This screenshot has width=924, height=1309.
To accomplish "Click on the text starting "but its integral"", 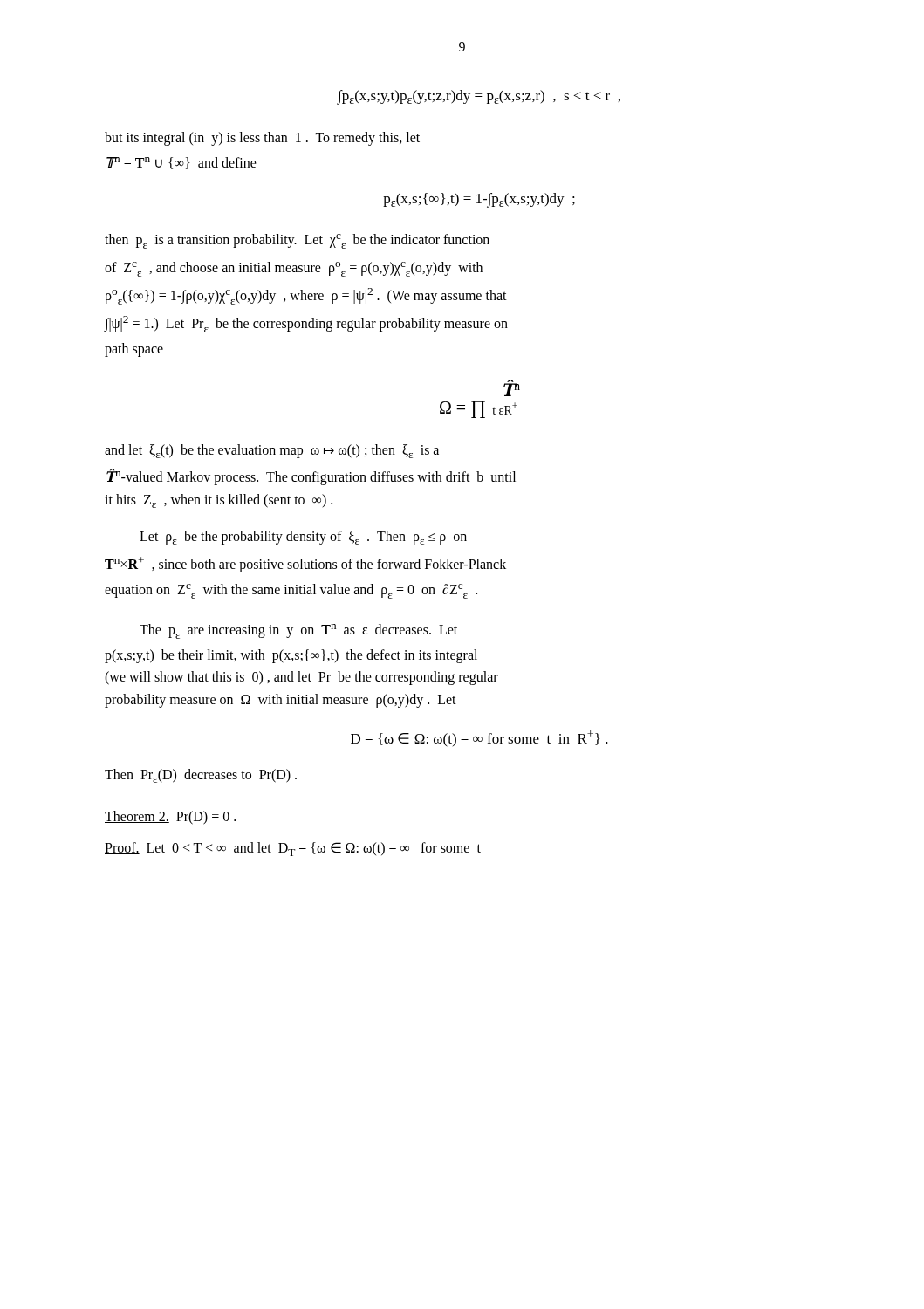I will [x=262, y=150].
